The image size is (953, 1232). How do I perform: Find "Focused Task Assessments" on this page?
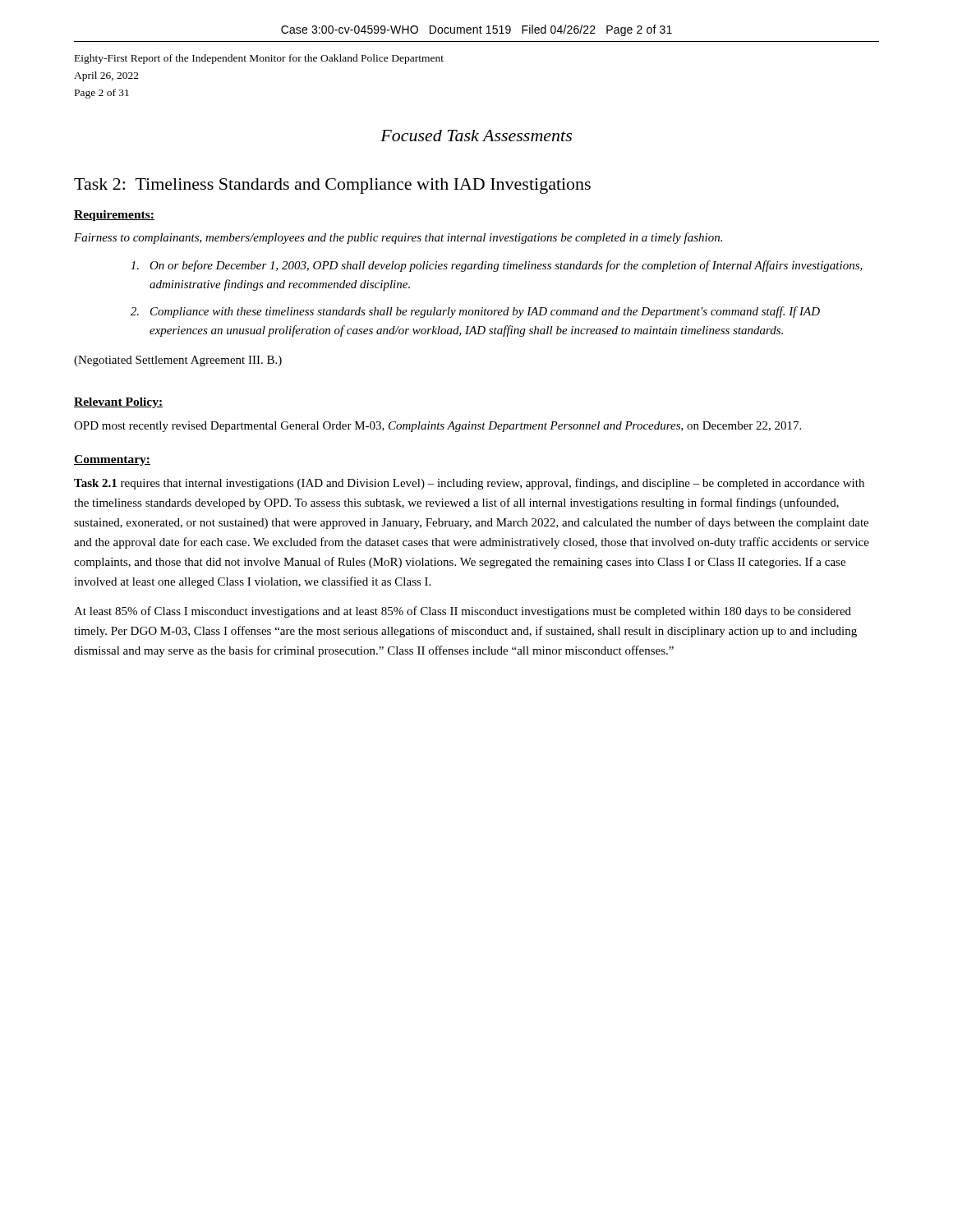click(x=476, y=135)
